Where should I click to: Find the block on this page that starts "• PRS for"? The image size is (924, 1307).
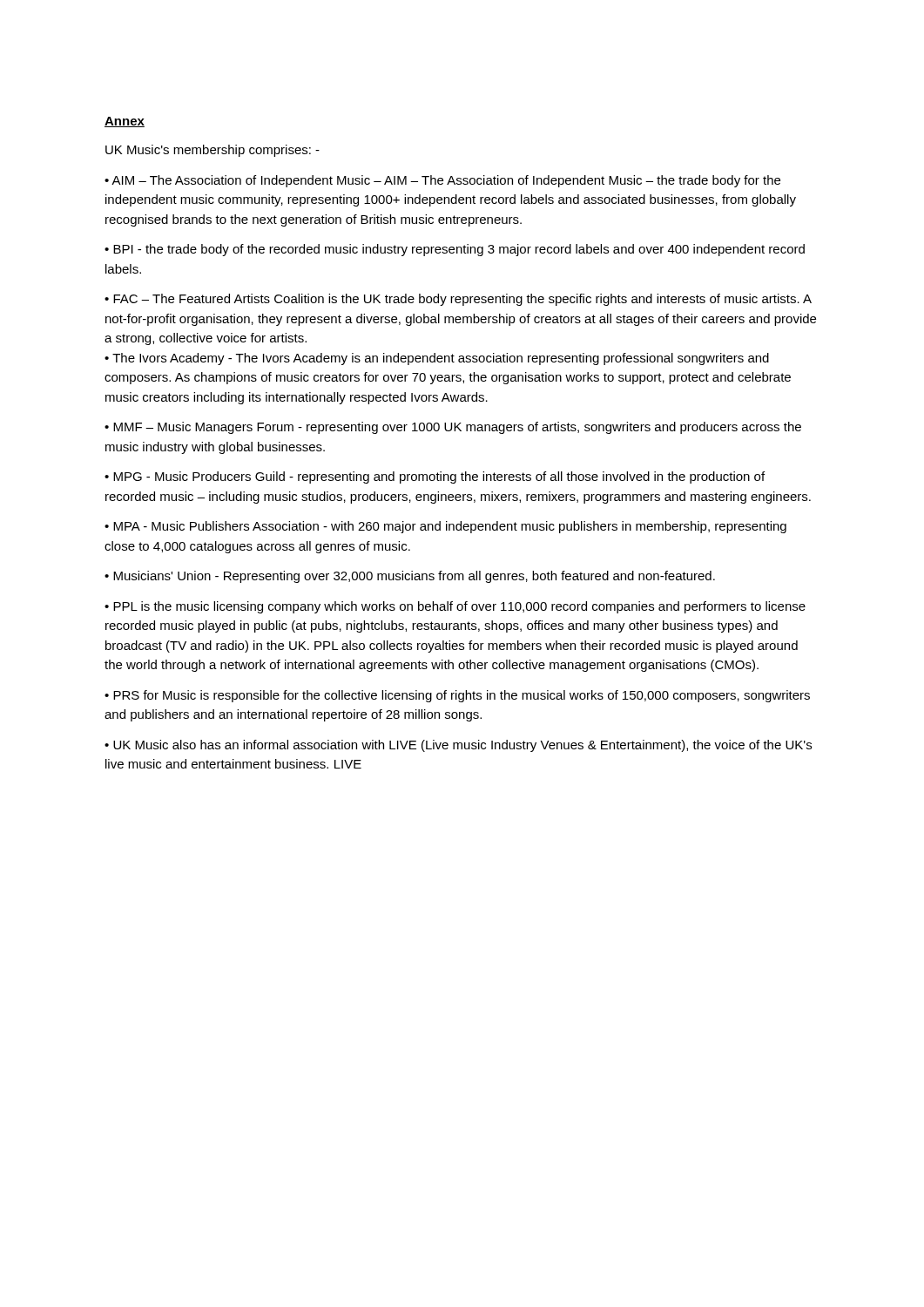(457, 704)
